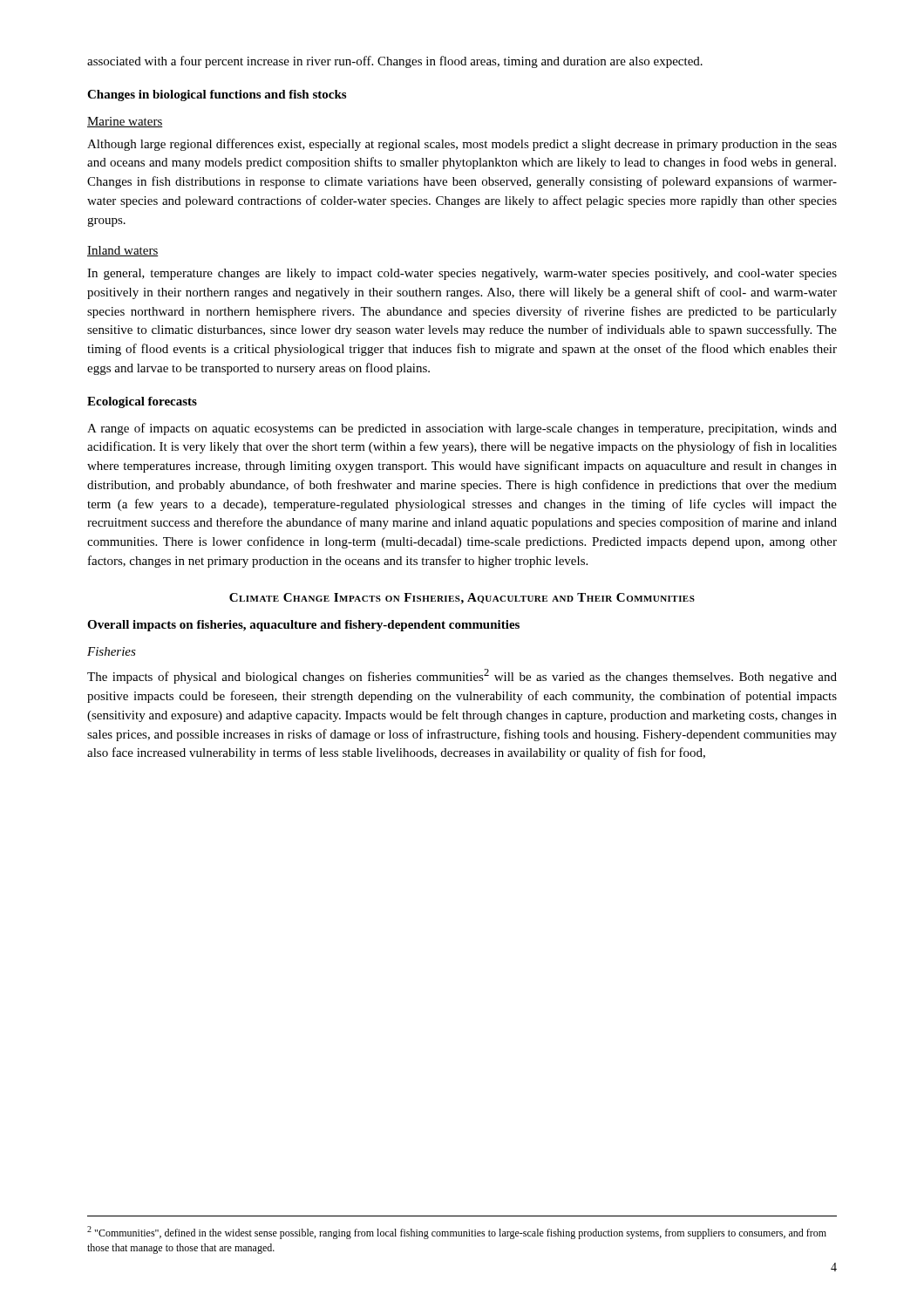
Task: Click on the text that reads "Marine waters"
Action: point(125,121)
